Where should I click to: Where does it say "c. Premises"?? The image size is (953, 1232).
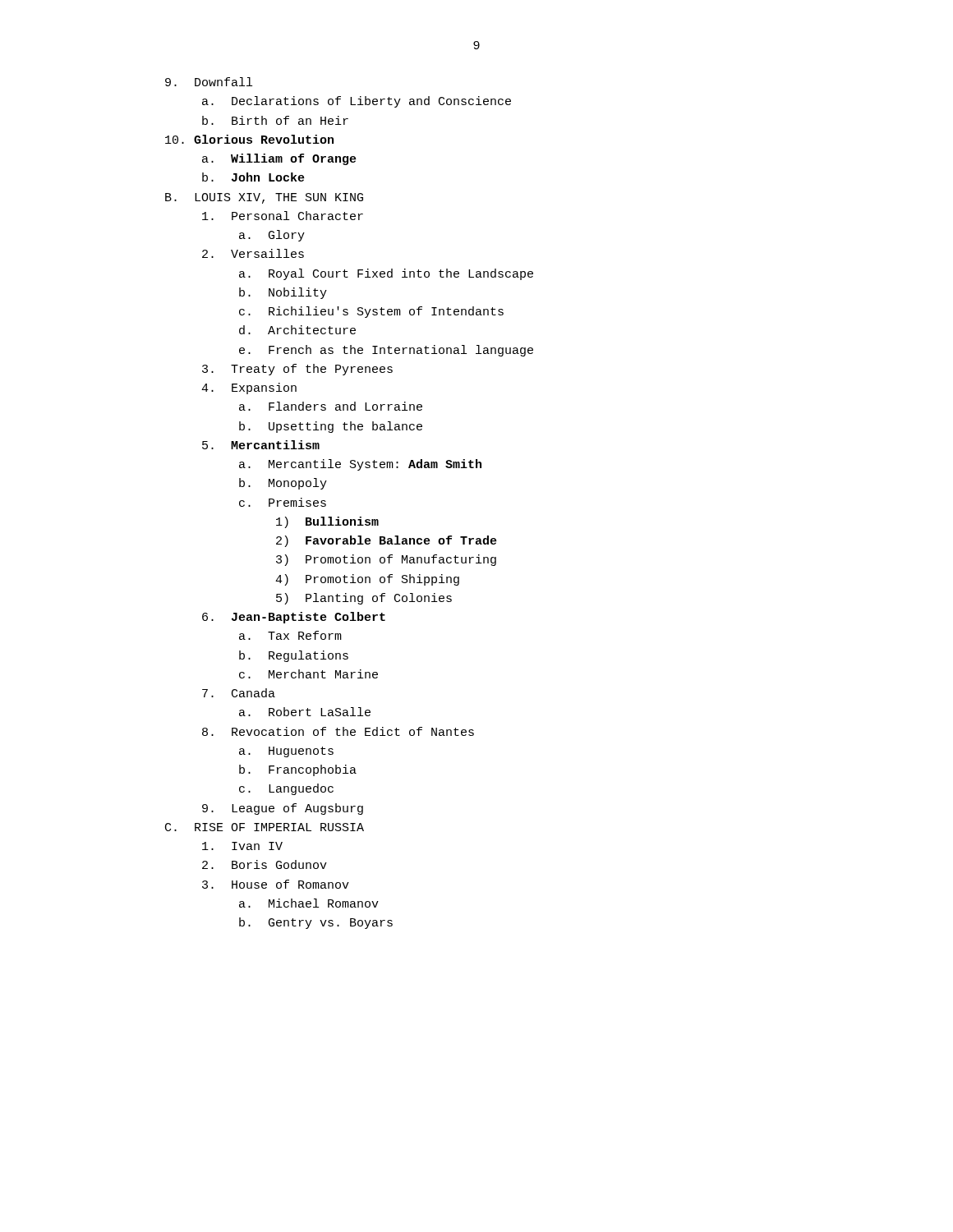246,503
